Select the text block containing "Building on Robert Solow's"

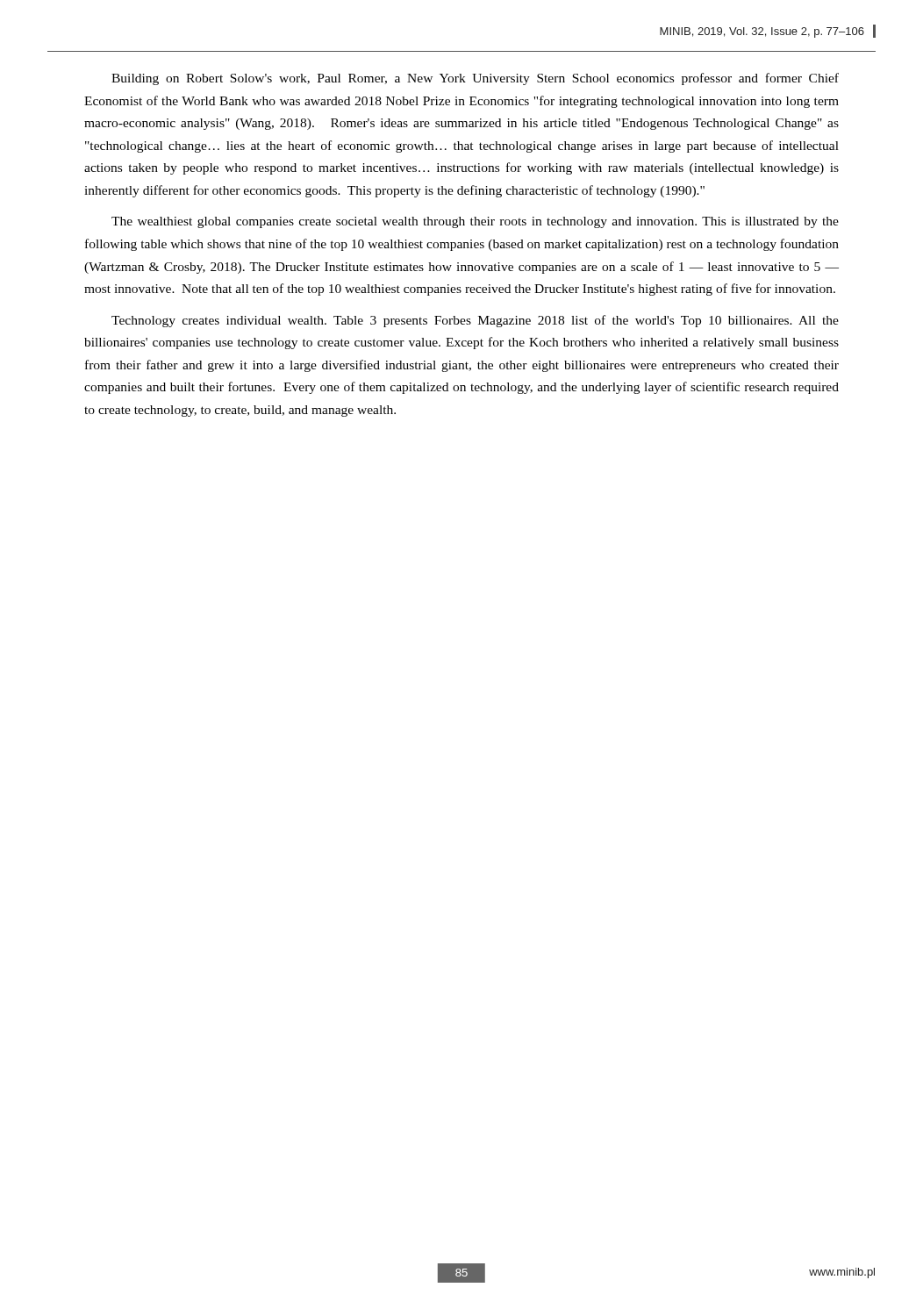462,134
